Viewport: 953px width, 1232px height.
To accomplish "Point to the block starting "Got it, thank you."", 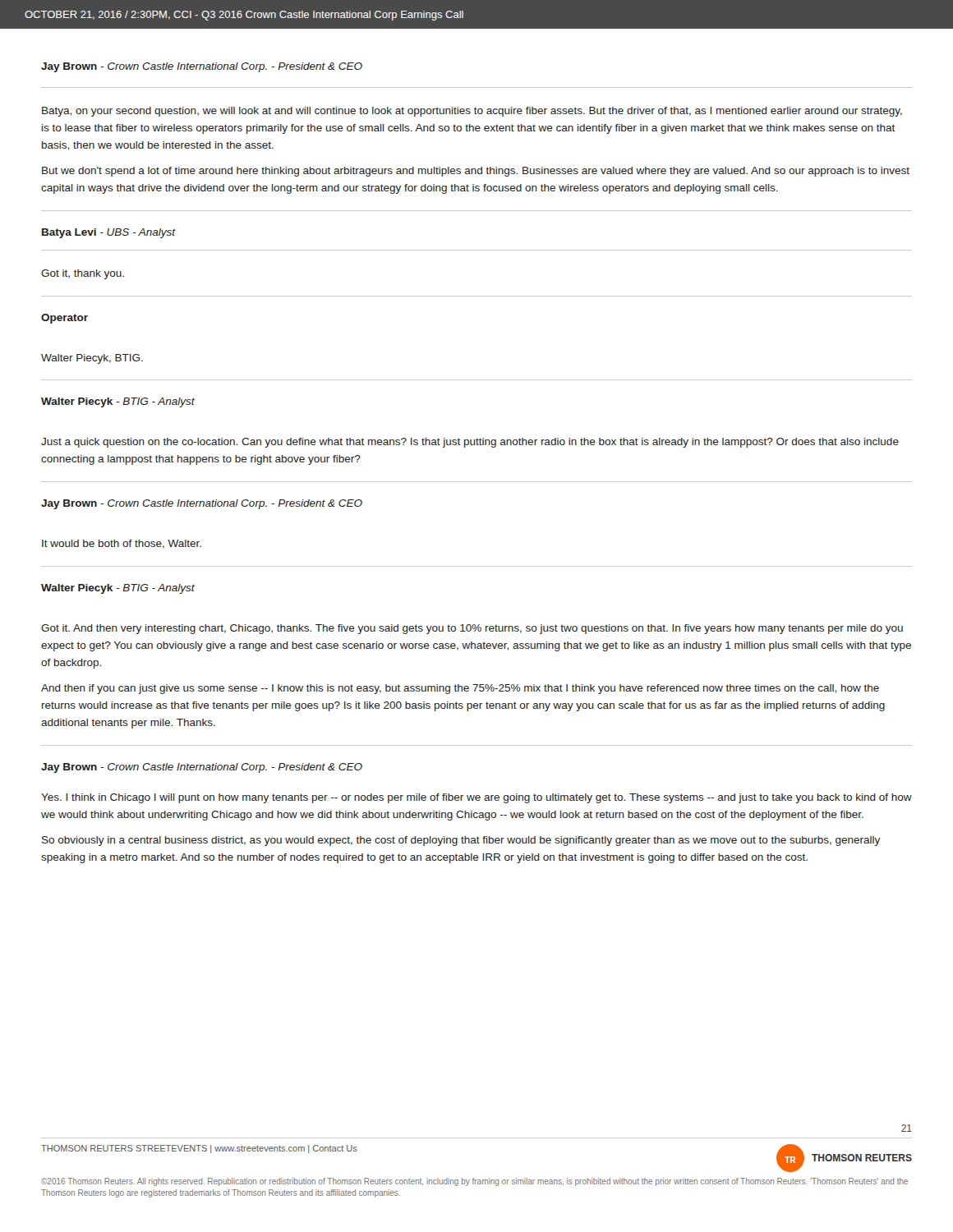I will [x=83, y=274].
